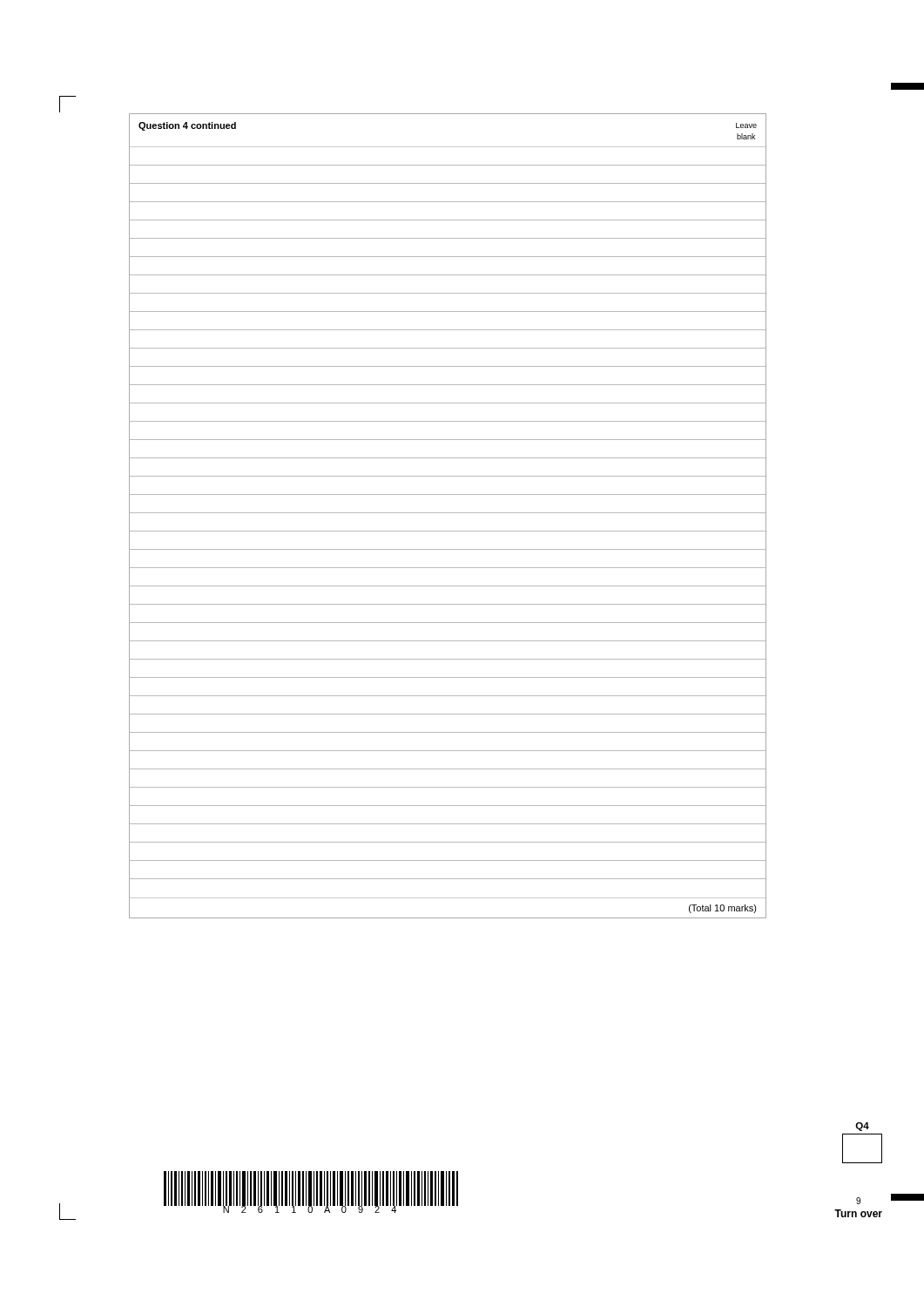Locate the table
Screen dimensions: 1307x924
point(448,516)
